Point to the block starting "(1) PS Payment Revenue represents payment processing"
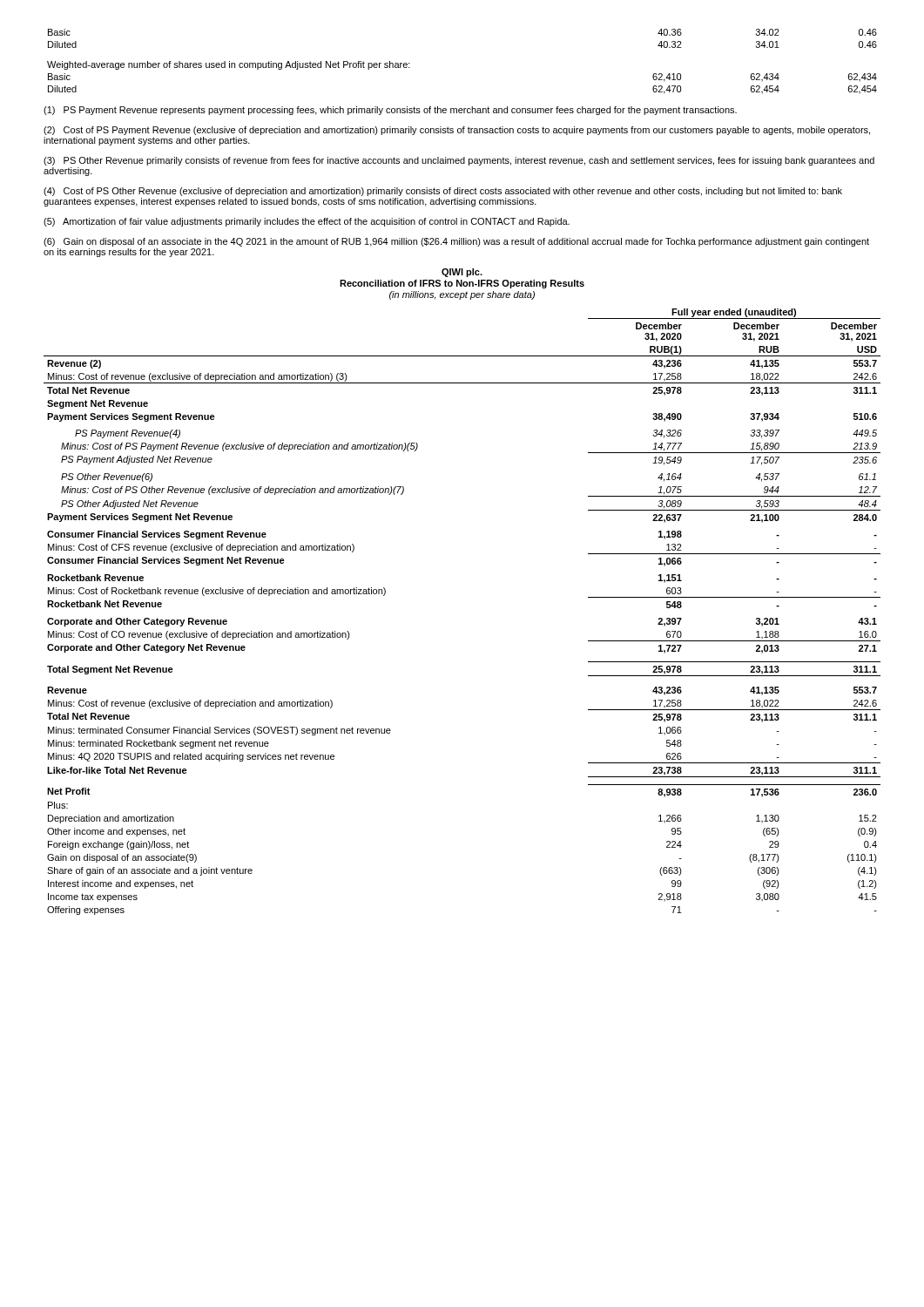Image resolution: width=924 pixels, height=1307 pixels. point(462,110)
